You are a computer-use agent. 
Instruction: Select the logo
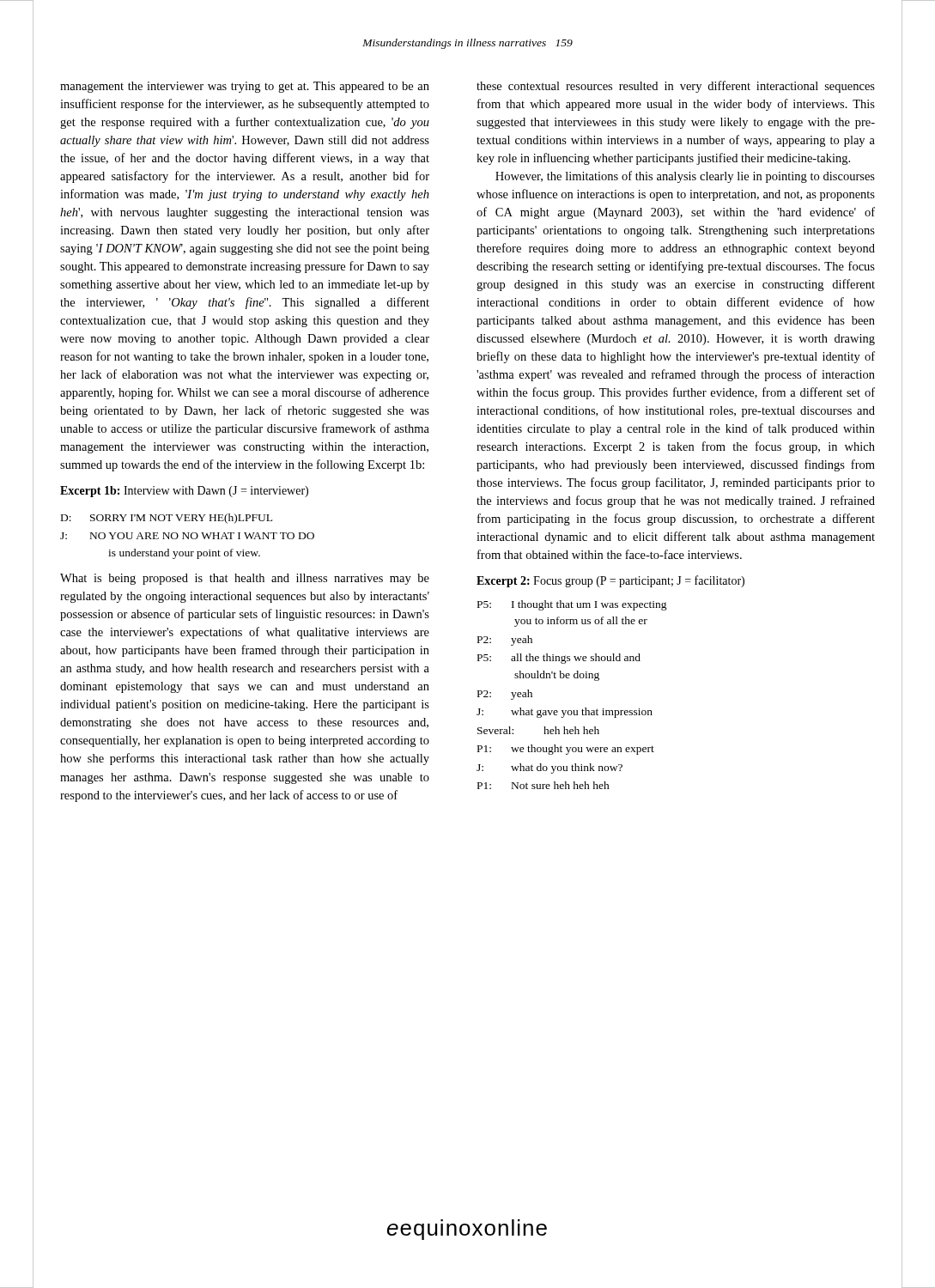coord(468,1229)
